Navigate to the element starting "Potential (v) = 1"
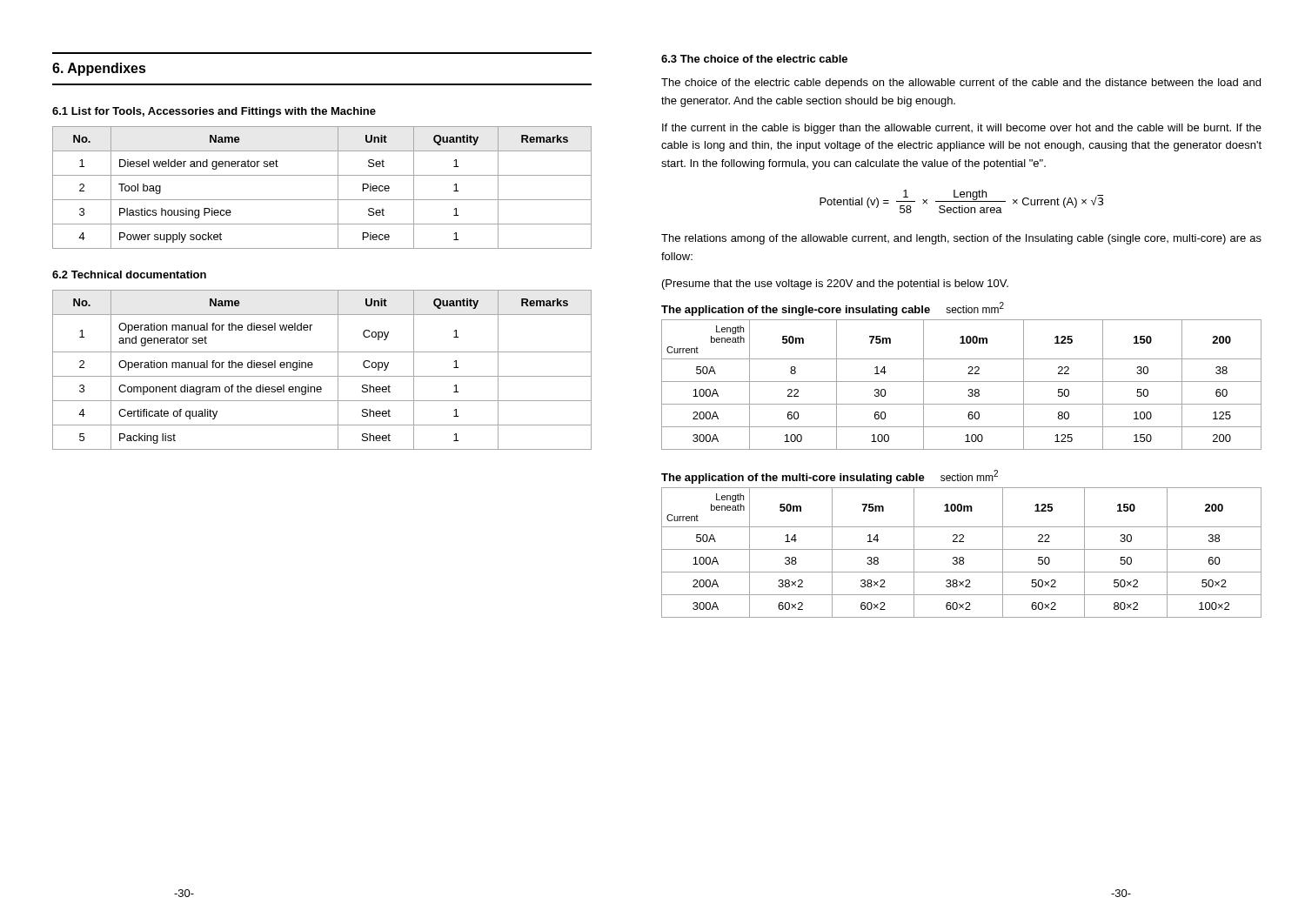This screenshot has height=924, width=1305. [x=961, y=201]
